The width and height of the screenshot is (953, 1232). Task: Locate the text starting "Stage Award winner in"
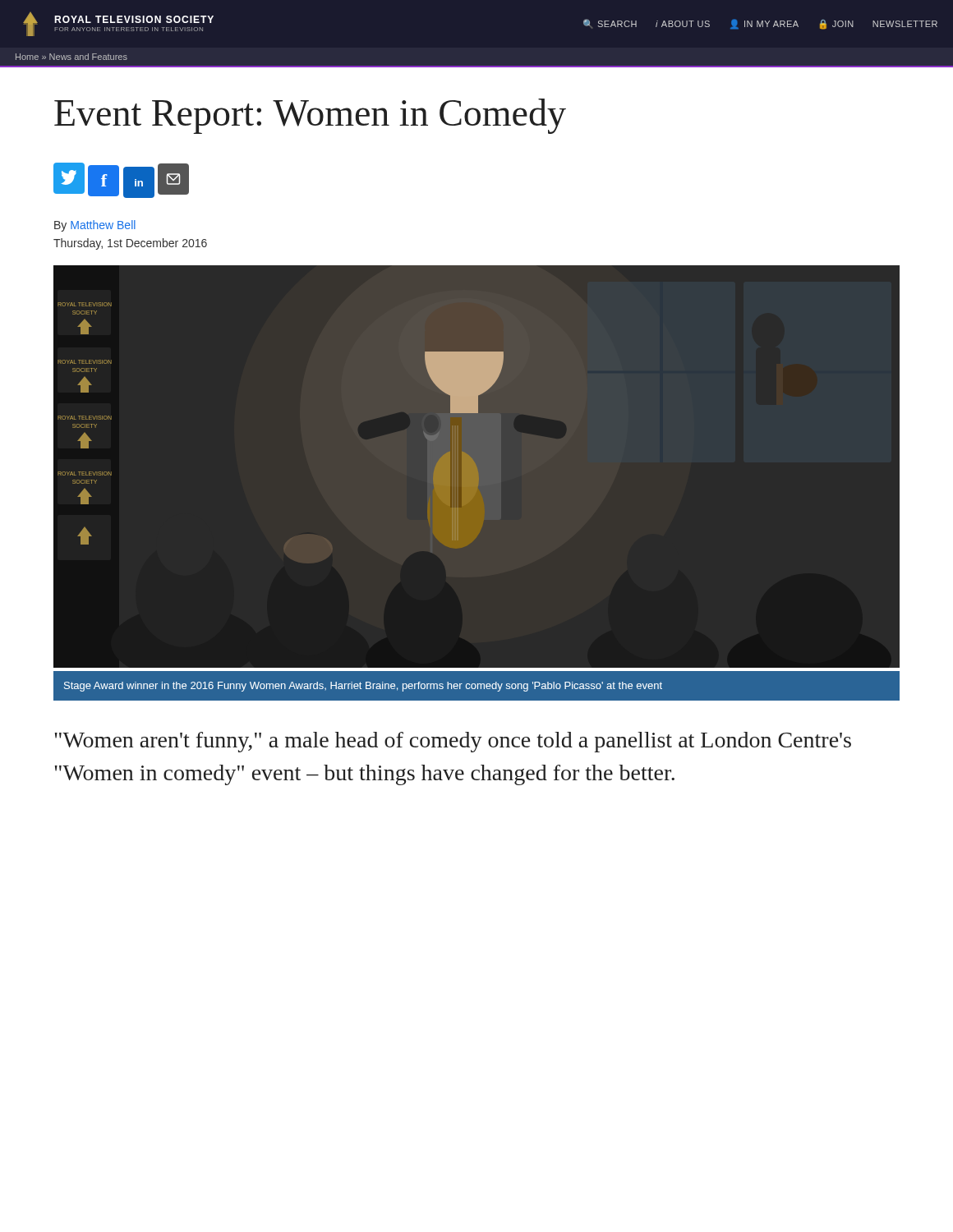363,686
